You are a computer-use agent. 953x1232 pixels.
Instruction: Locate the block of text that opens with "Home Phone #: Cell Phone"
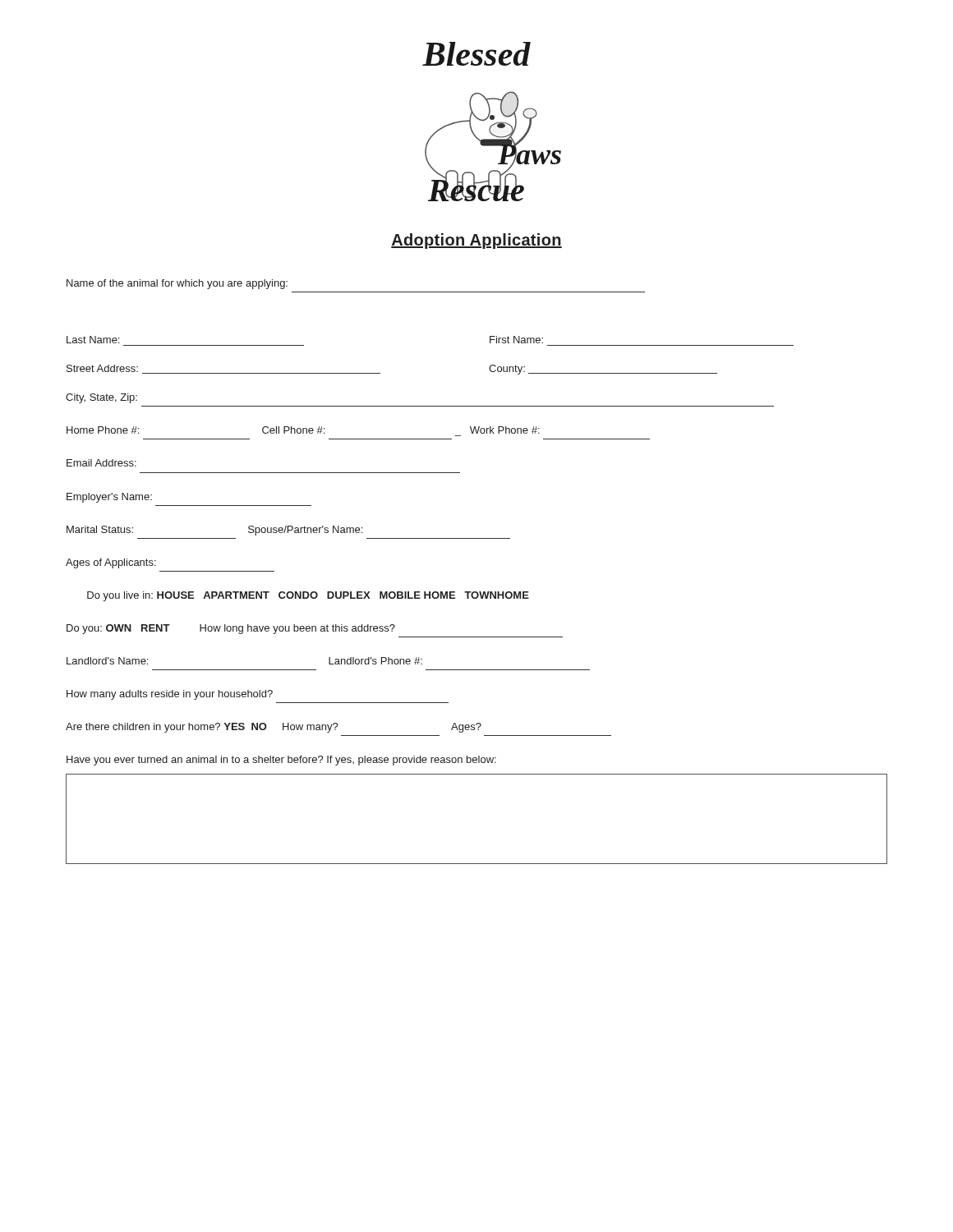358,432
